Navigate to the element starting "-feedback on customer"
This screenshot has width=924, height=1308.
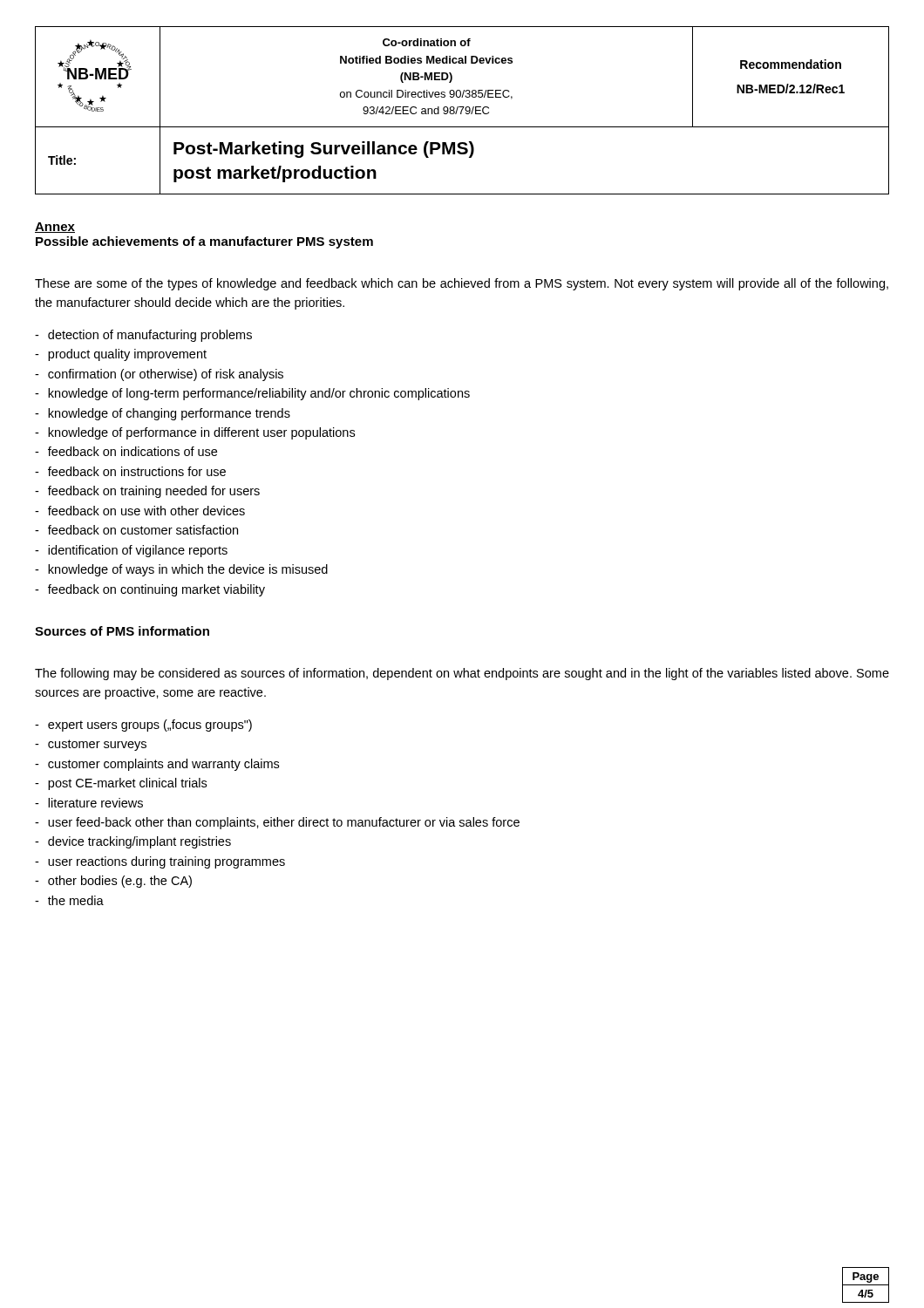point(136,530)
